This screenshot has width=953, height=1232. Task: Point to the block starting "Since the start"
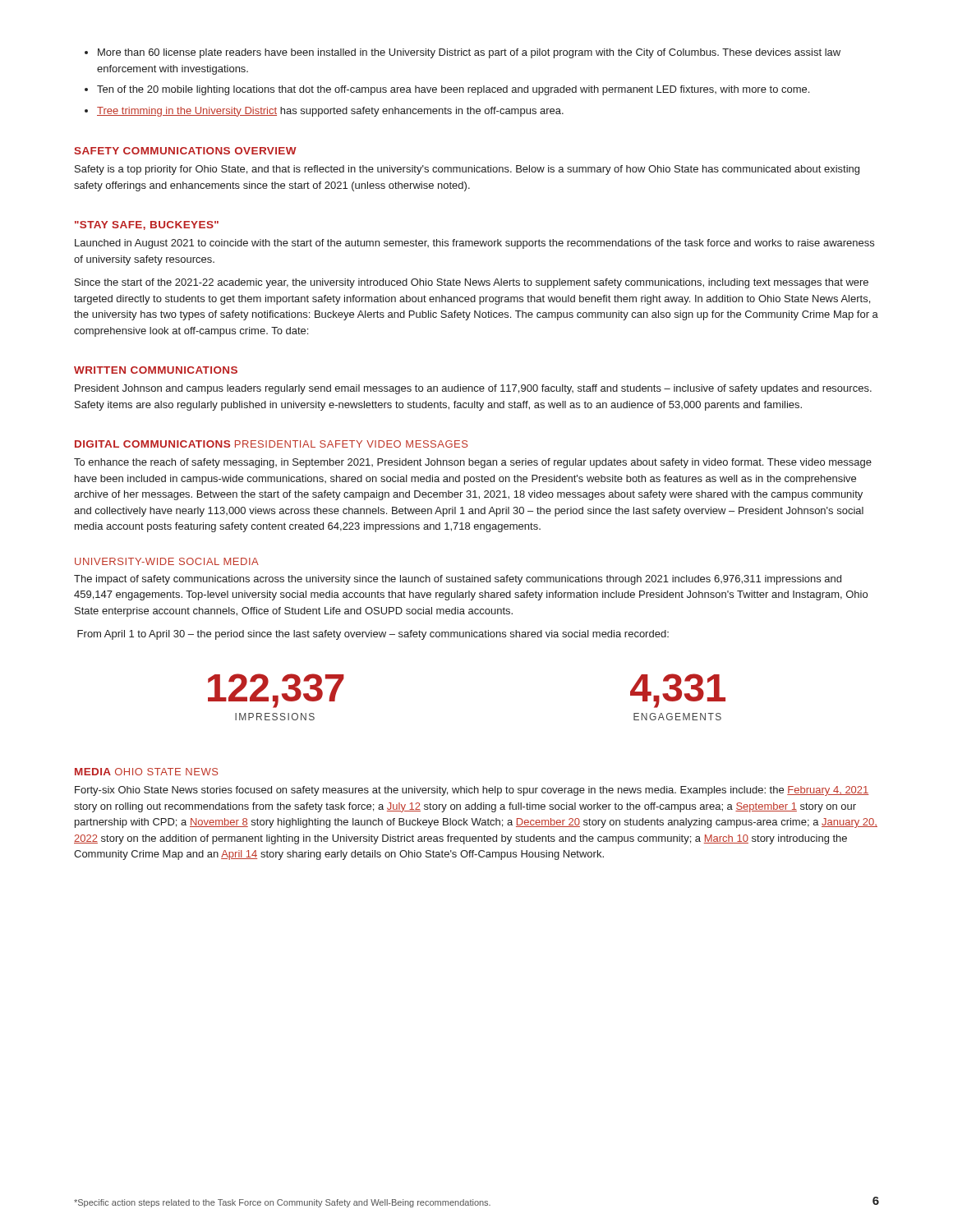476,306
